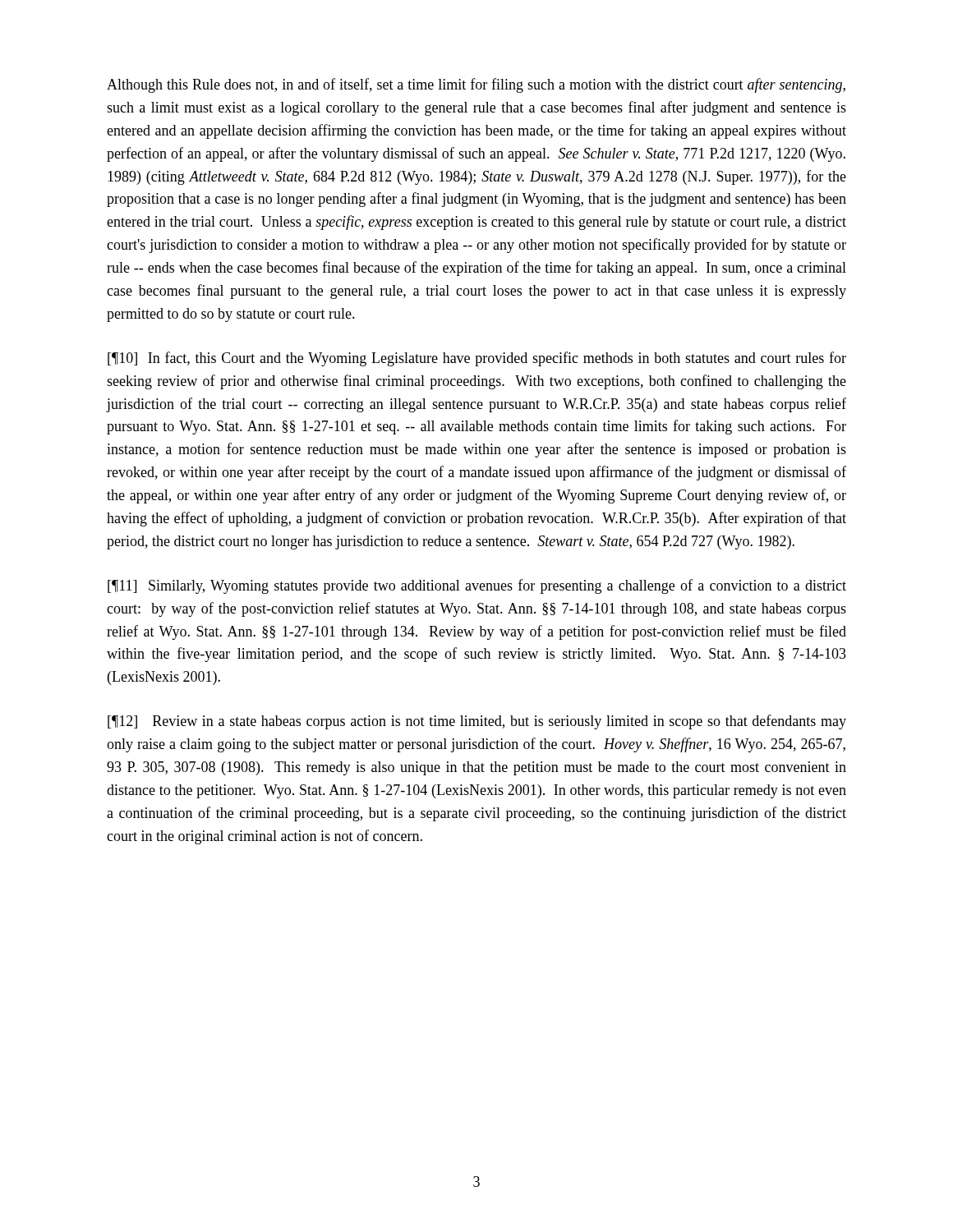Click on the element starting "[¶11] Similarly, Wyoming statutes provide"

click(476, 631)
